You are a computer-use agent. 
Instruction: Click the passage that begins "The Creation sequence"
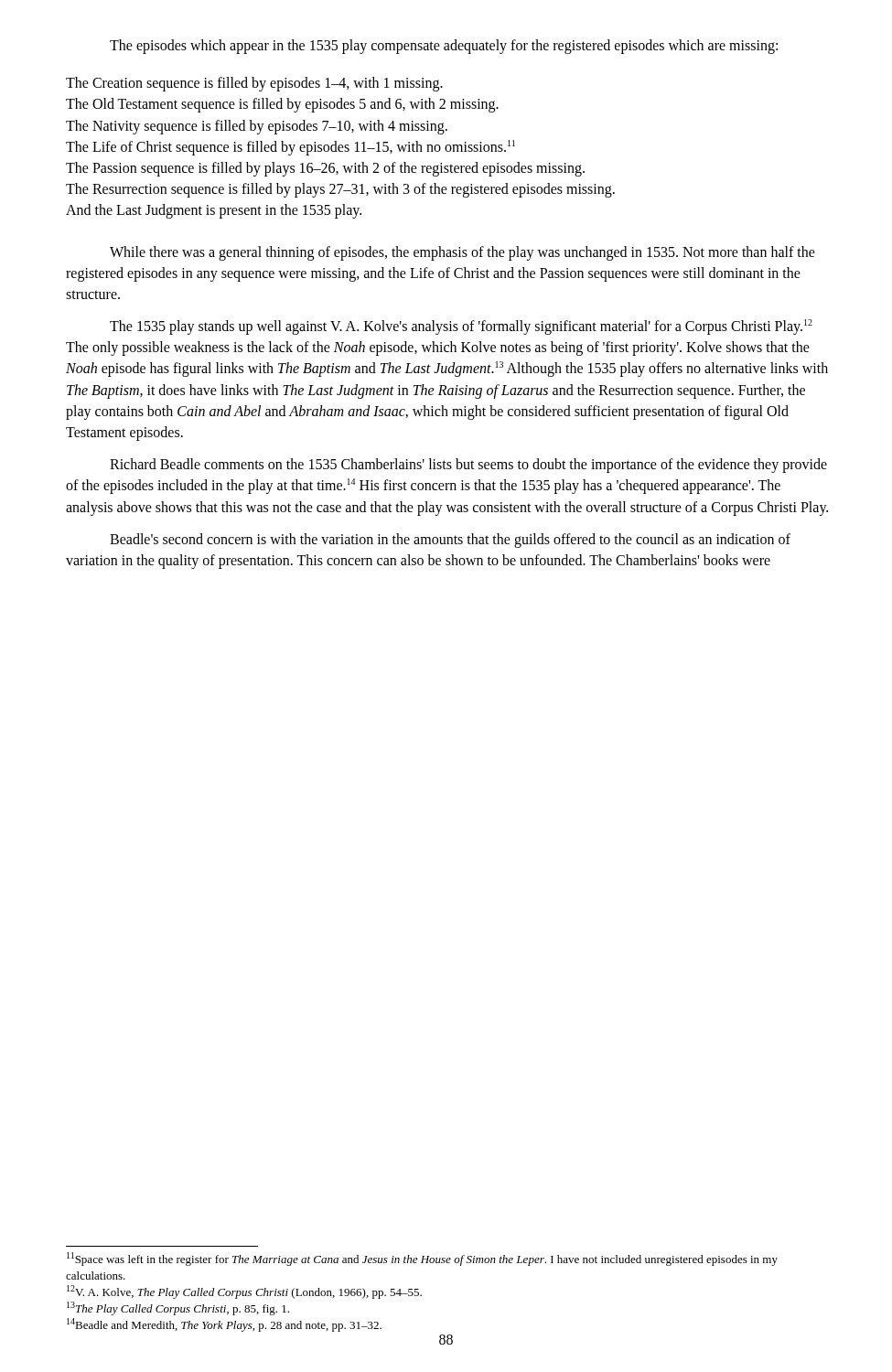pyautogui.click(x=448, y=83)
